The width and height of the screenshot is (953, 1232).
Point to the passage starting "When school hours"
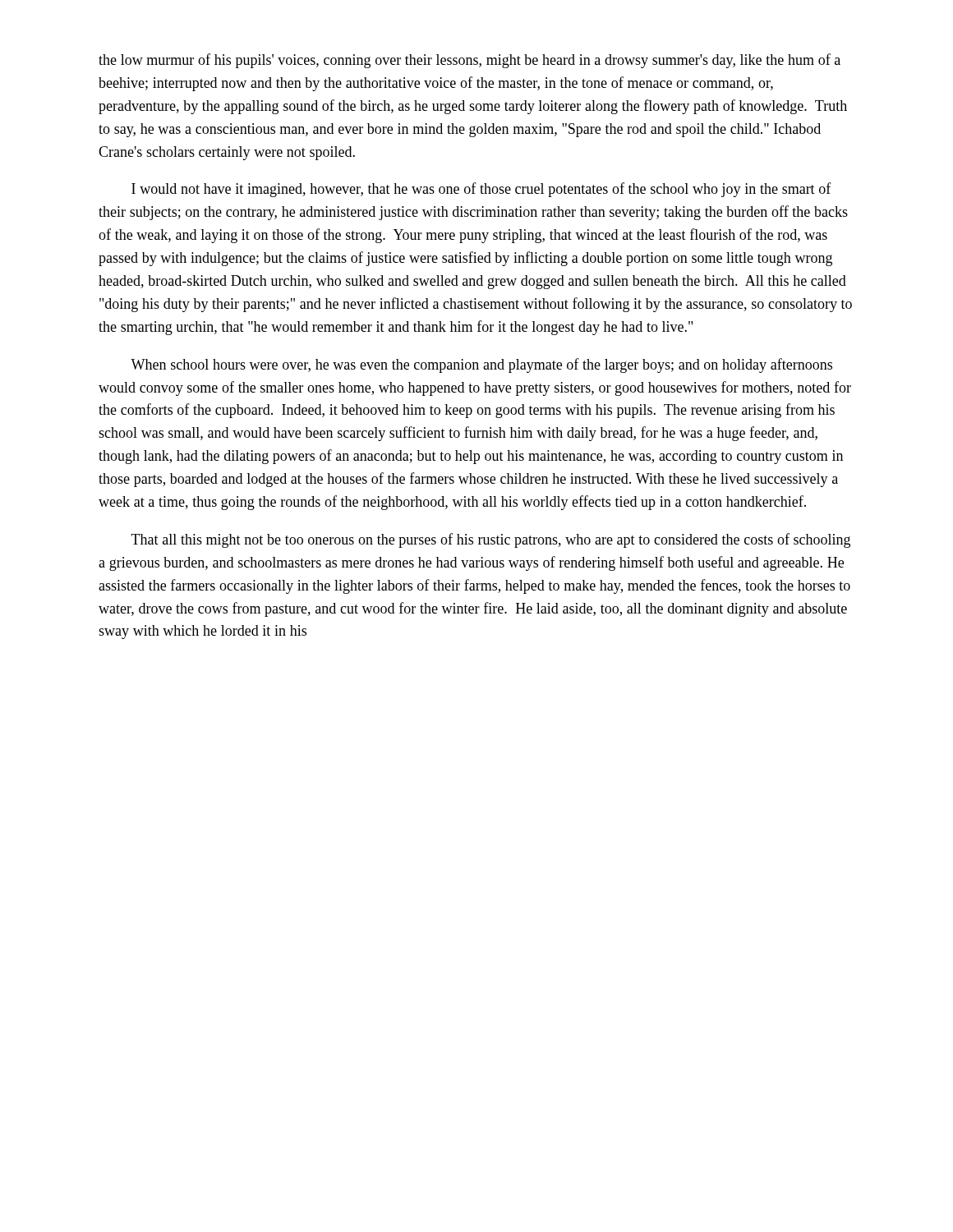pyautogui.click(x=476, y=434)
